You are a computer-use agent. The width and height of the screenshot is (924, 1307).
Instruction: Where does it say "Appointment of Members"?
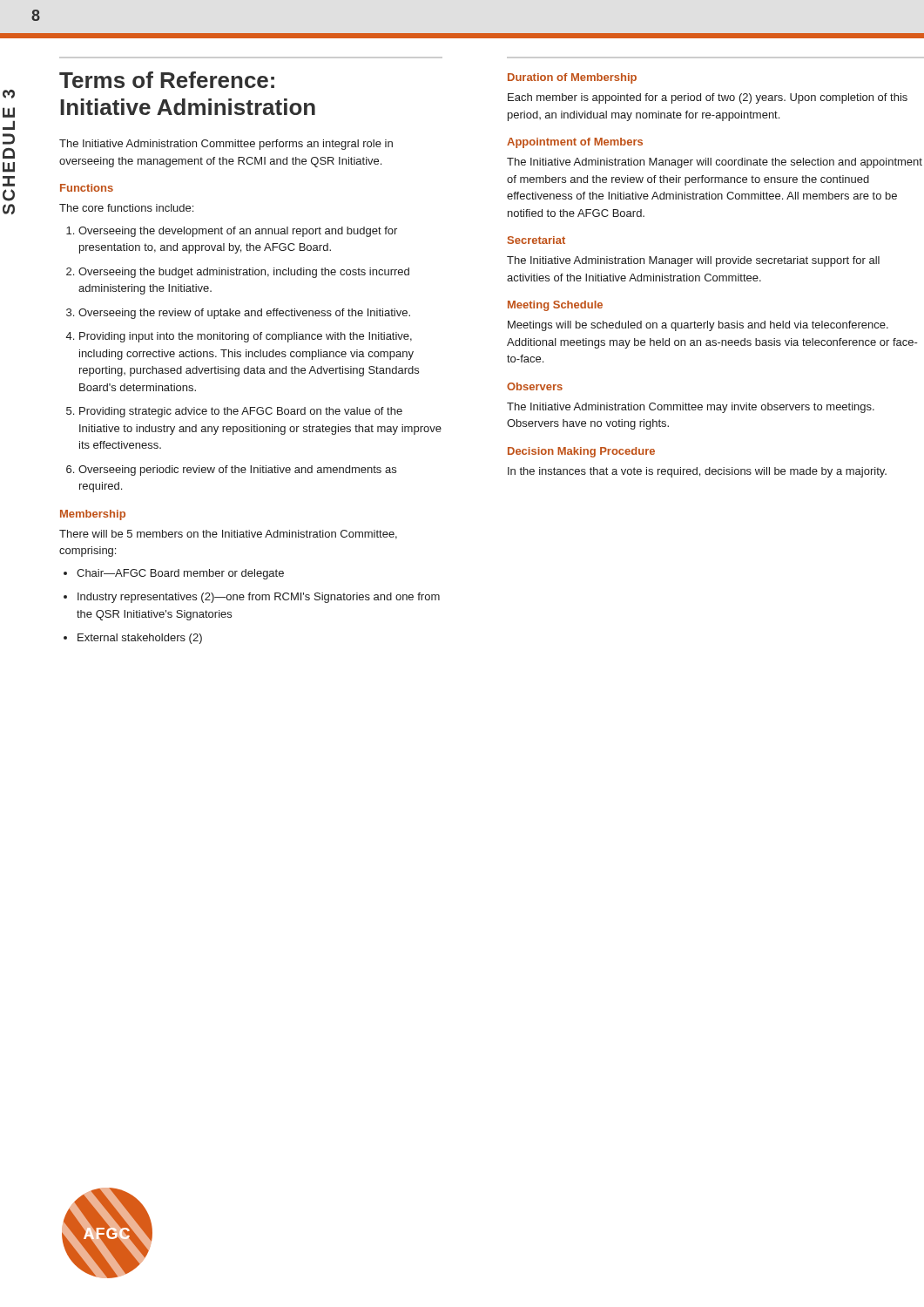click(575, 142)
